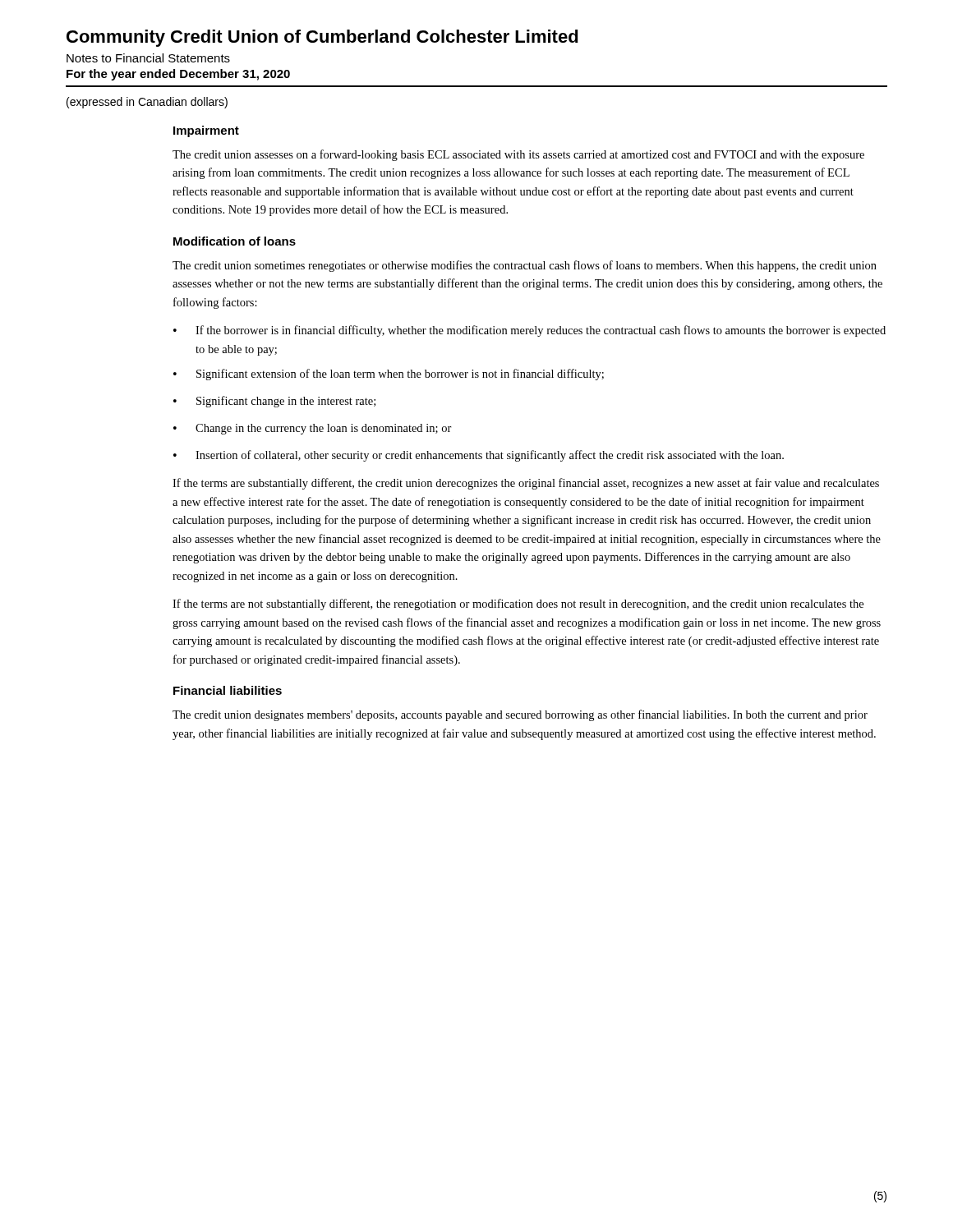
Task: Find the region starting "Financial liabilities"
Action: point(227,690)
